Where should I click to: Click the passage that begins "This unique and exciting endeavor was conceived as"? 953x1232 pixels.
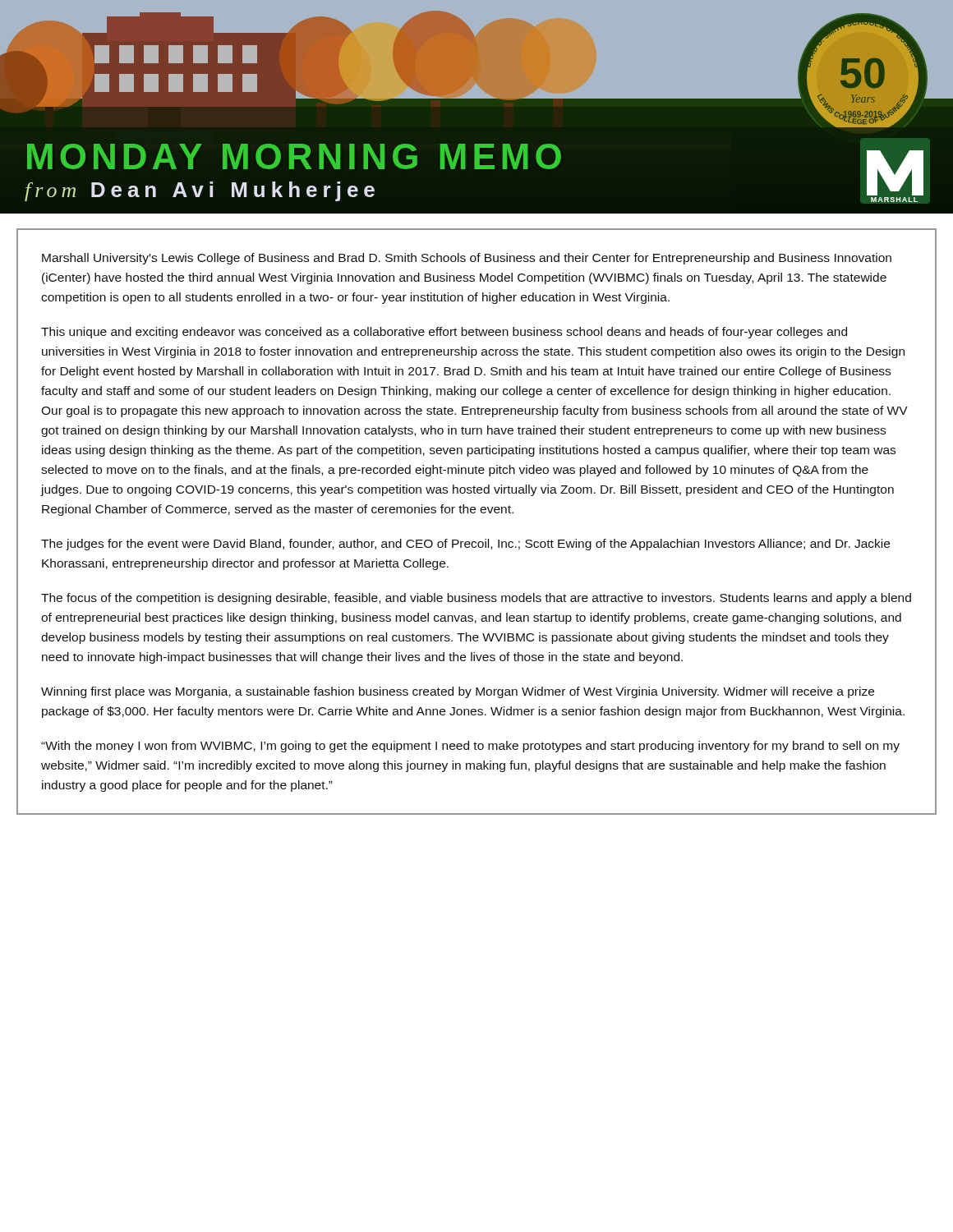tap(474, 420)
